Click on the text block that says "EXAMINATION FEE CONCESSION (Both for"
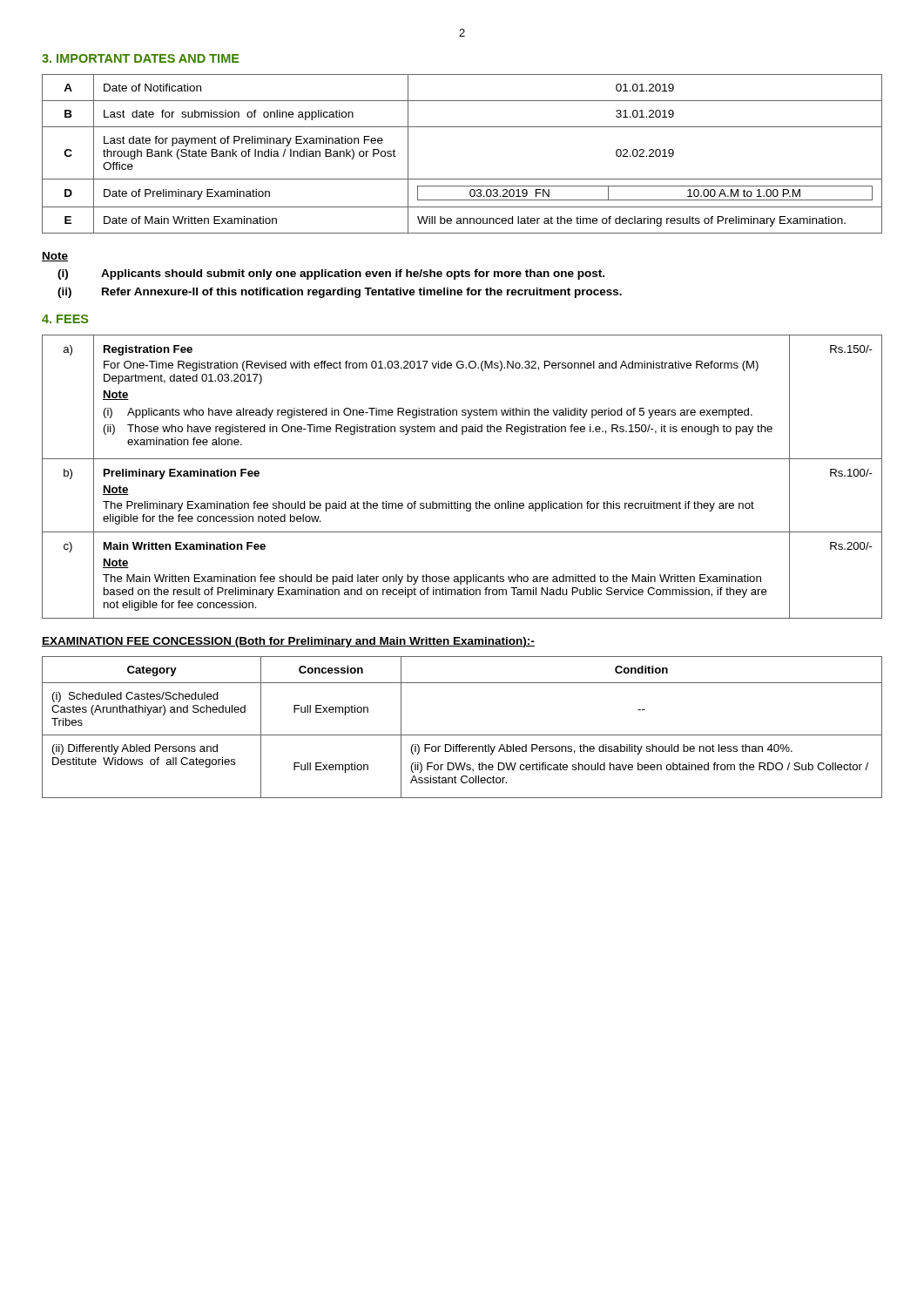Screen dimensions: 1307x924 pos(288,641)
